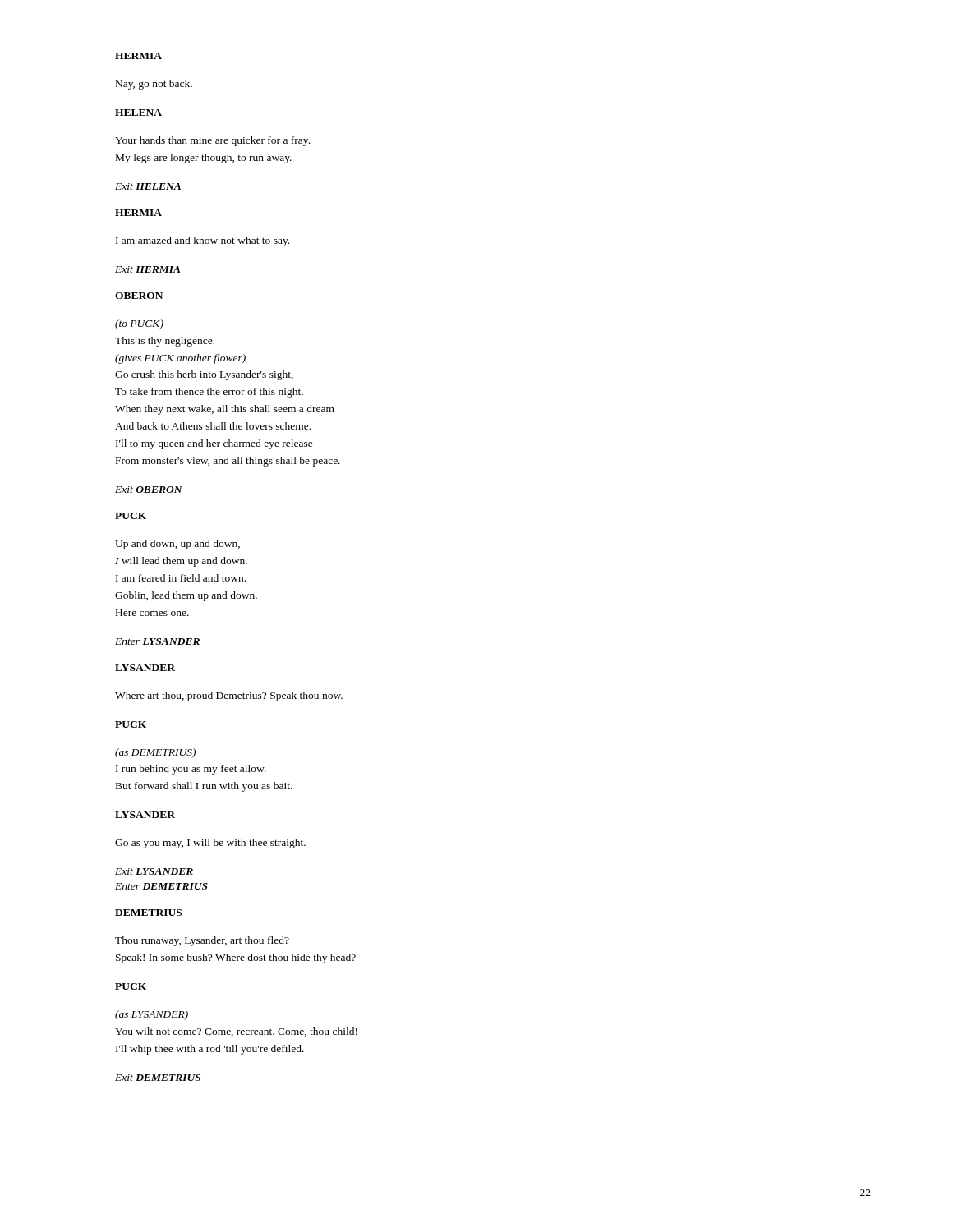Viewport: 953px width, 1232px height.
Task: Locate the region starting "I am amazed and know not"
Action: [203, 241]
